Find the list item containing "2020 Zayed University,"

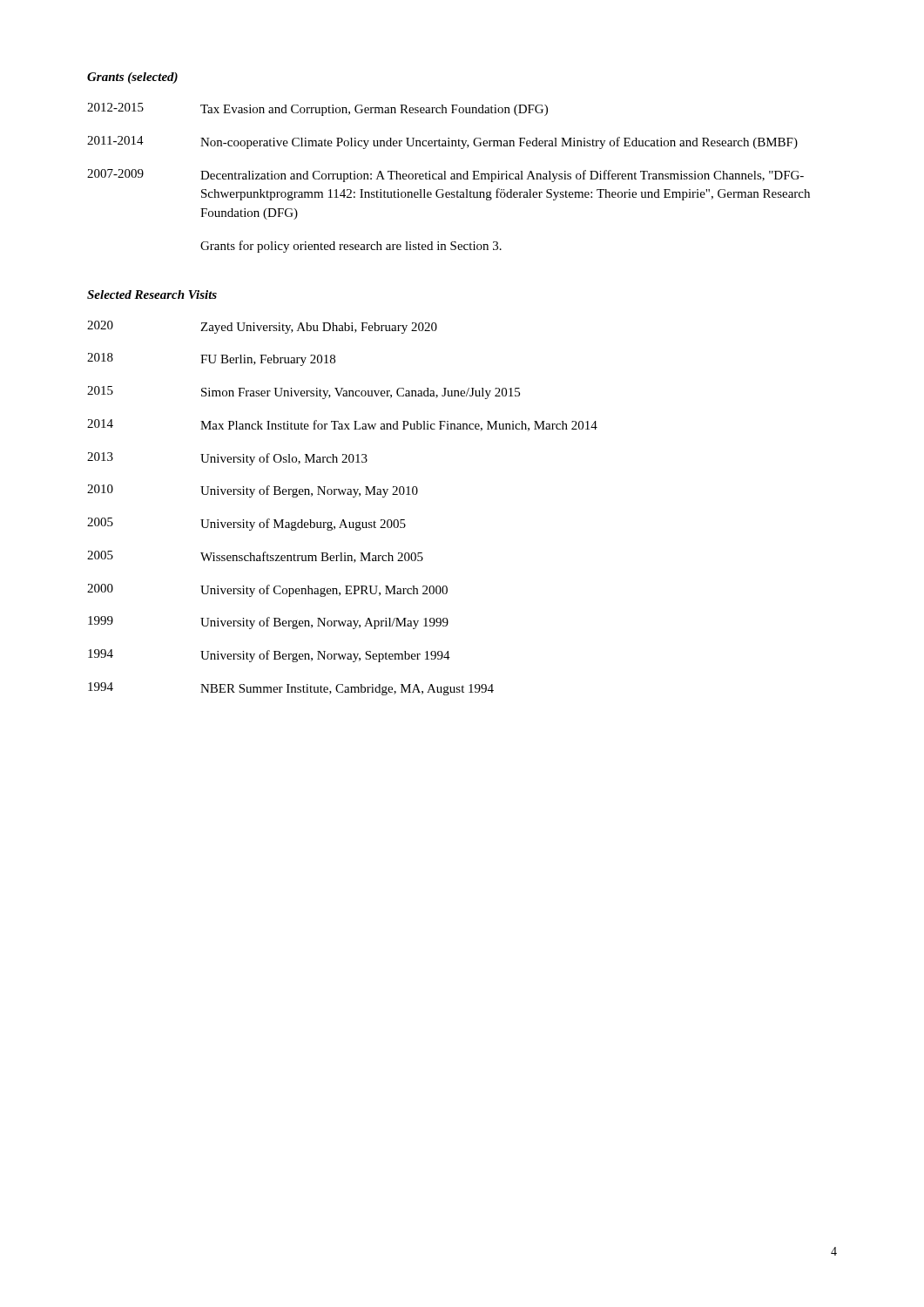[x=262, y=327]
